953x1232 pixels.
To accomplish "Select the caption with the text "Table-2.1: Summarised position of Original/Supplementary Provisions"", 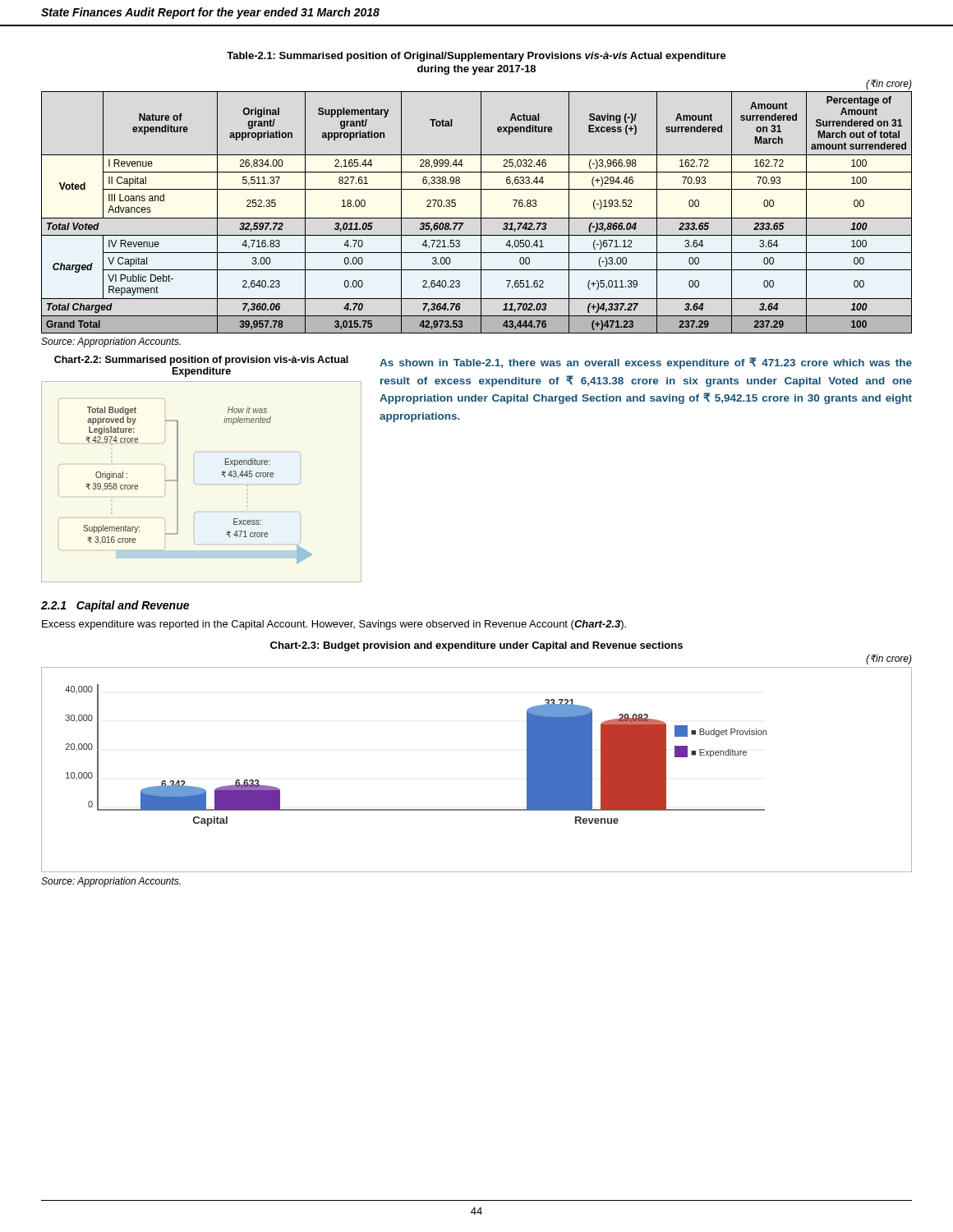I will point(476,55).
